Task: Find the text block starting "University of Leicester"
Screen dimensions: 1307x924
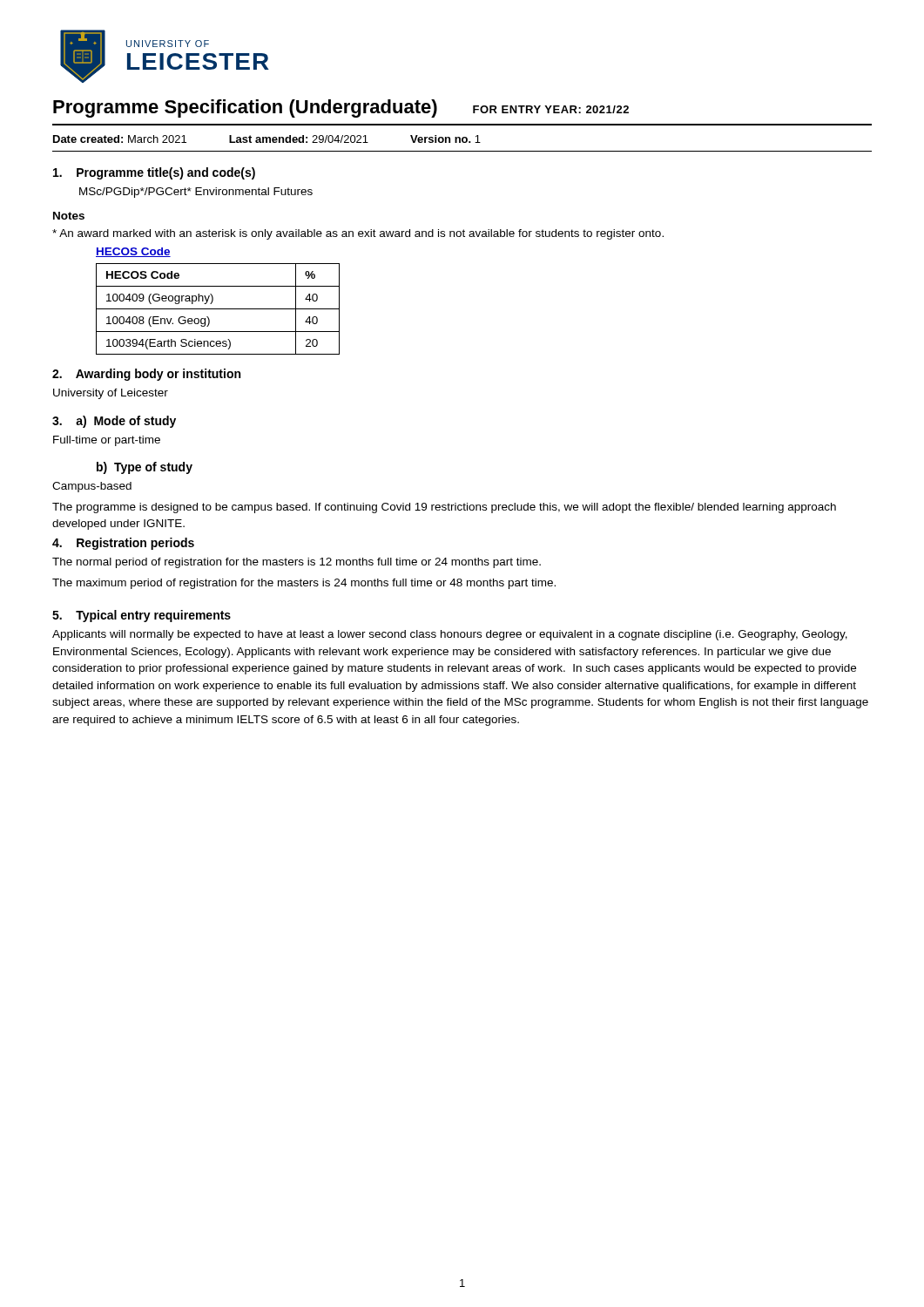Action: tap(110, 393)
